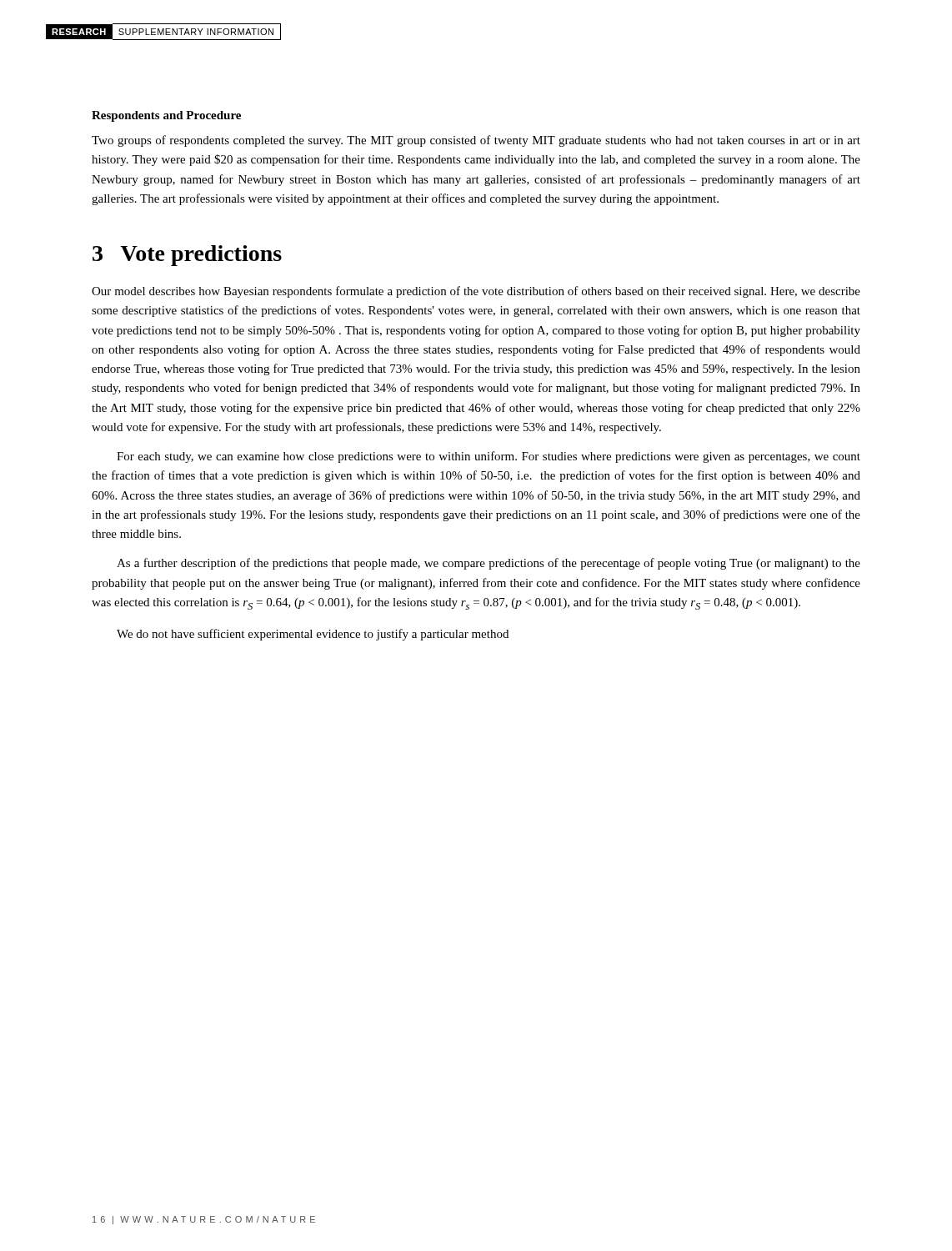
Task: Locate the section header with the text "3 Vote predictions"
Action: (x=187, y=253)
